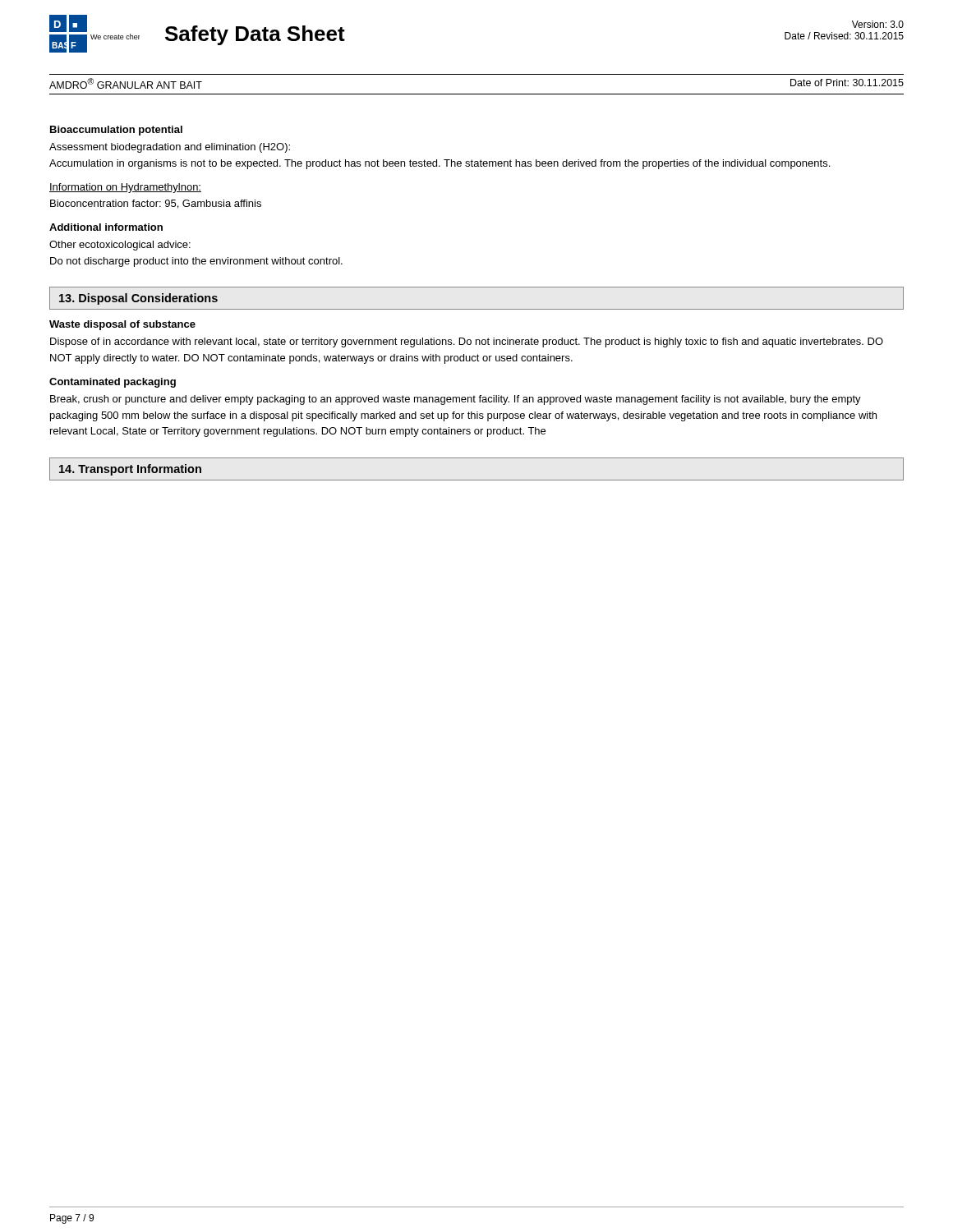Find the passage starting "Contaminated packaging"
This screenshot has width=953, height=1232.
(113, 382)
